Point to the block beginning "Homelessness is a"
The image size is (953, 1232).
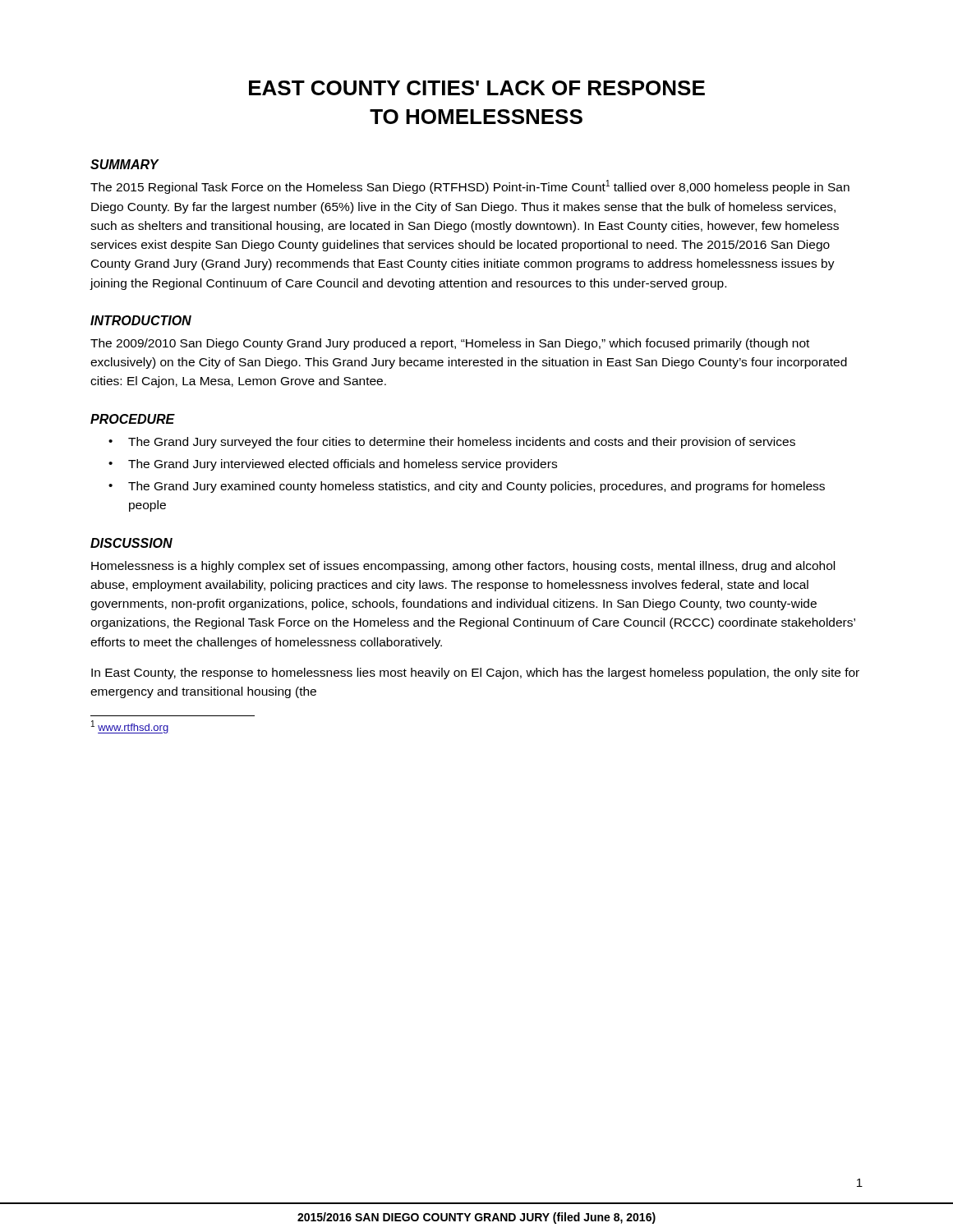click(x=473, y=603)
